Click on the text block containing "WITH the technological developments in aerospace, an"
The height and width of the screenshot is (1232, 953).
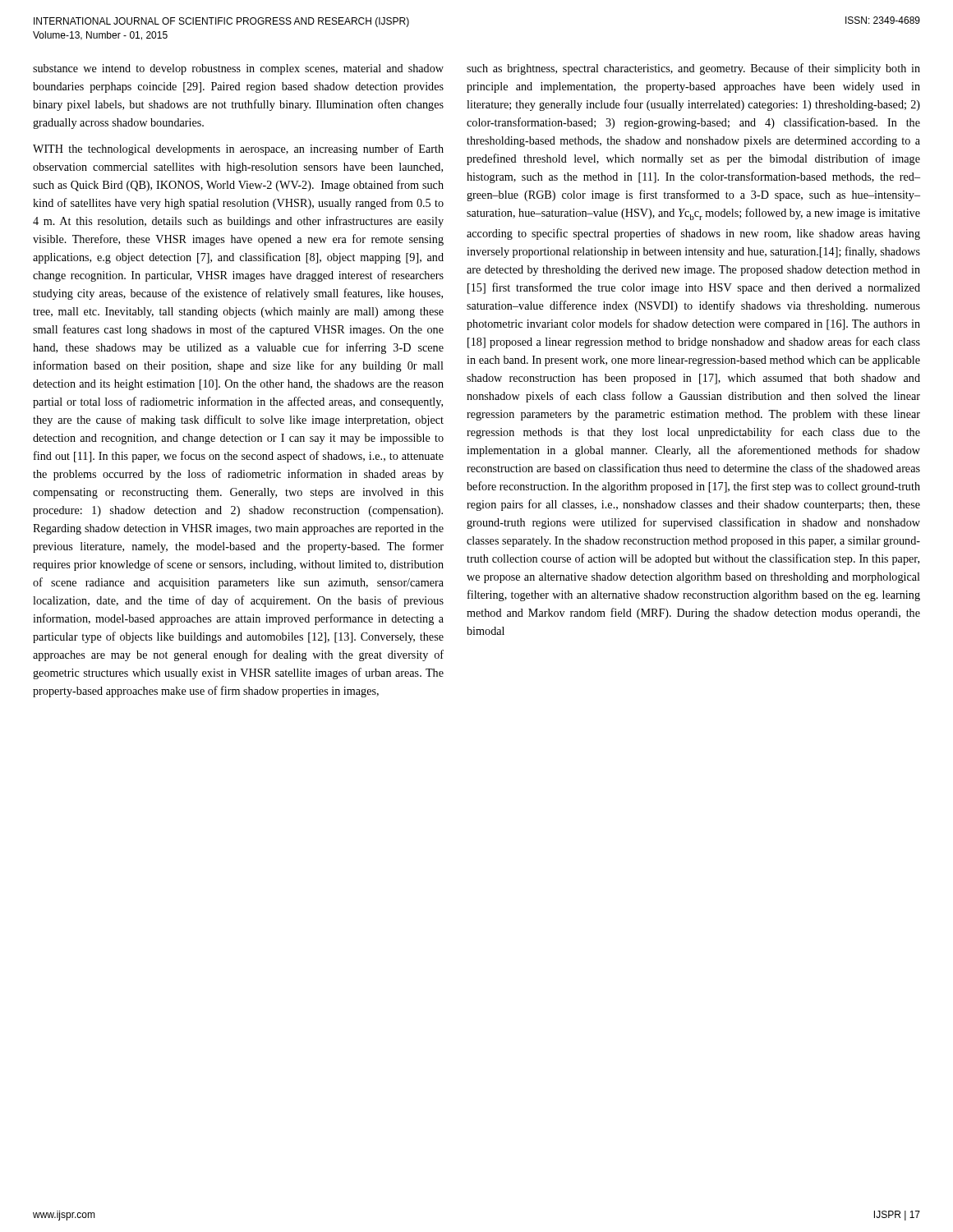click(238, 420)
